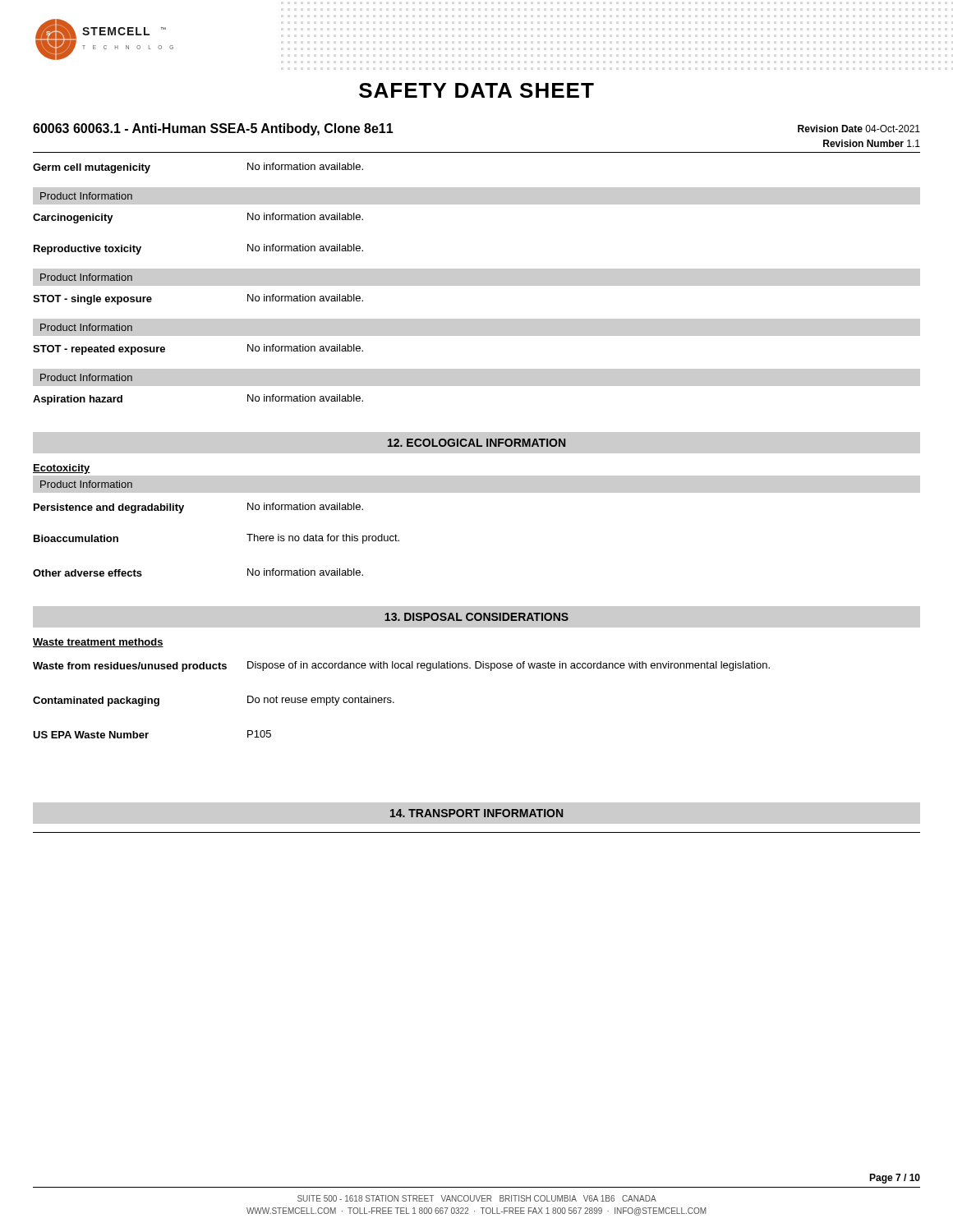Find the block on this page that starts "Bioaccumulation There is"
953x1232 pixels.
pos(79,538)
